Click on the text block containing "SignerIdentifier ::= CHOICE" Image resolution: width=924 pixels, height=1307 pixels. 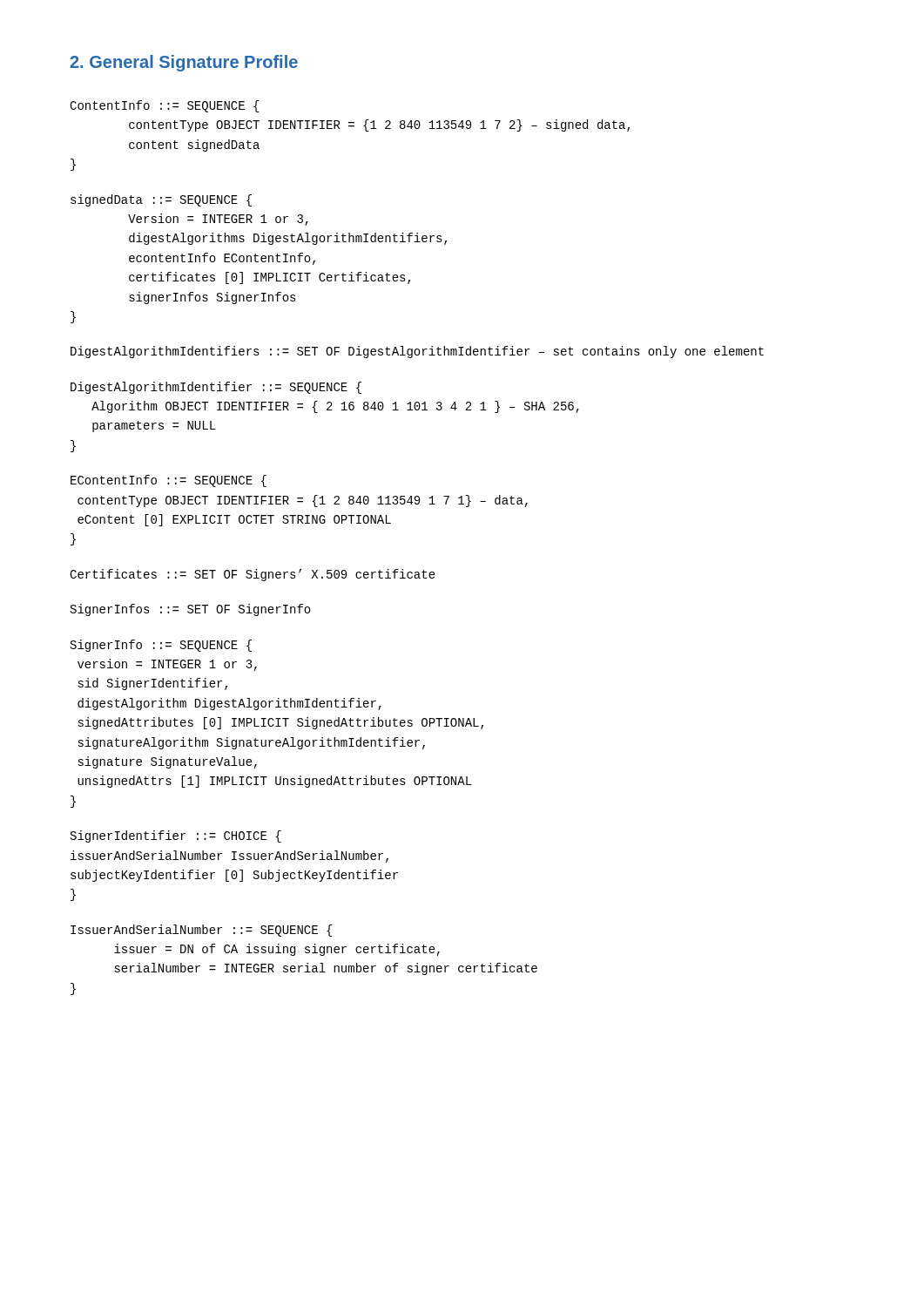coord(234,866)
